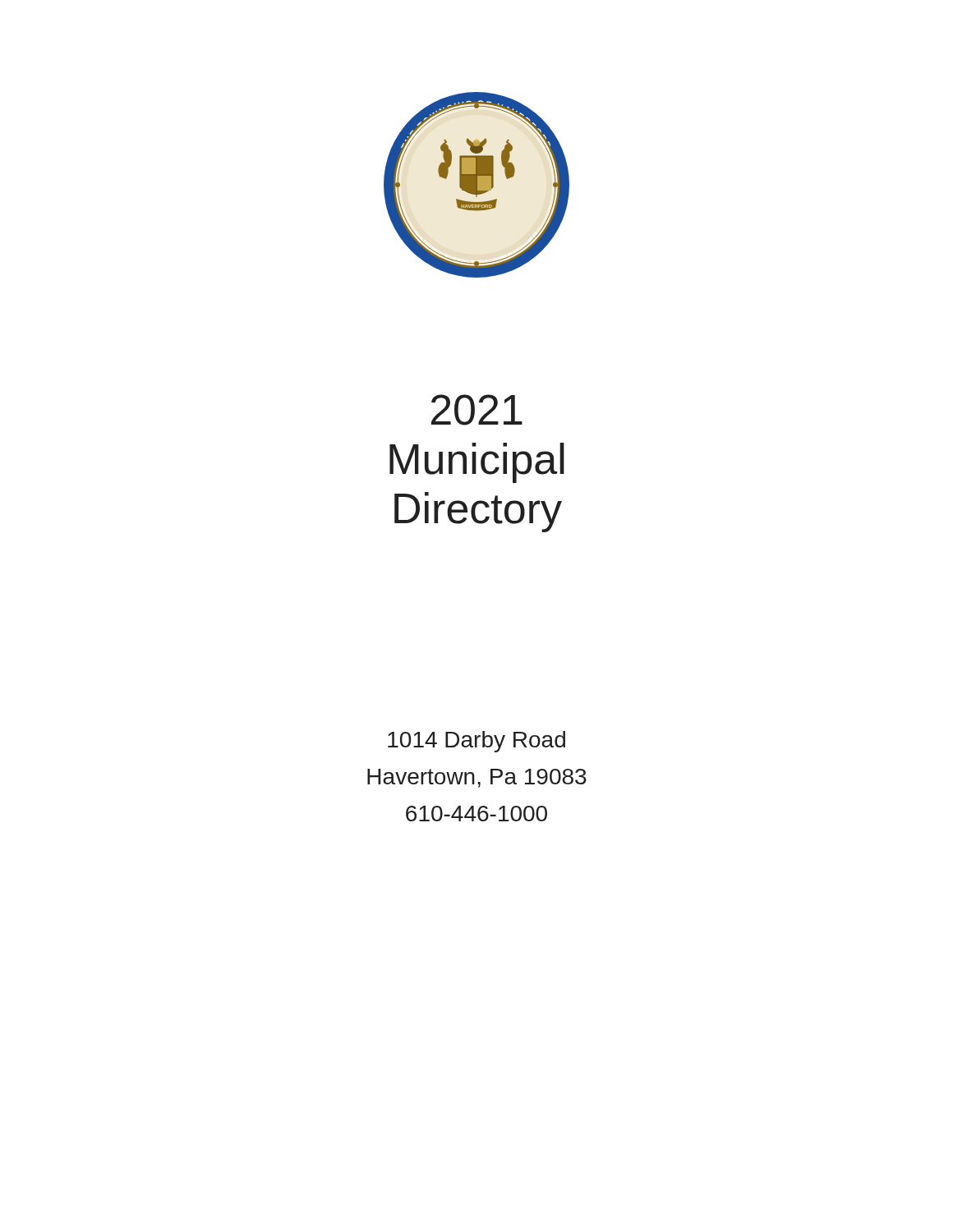Locate the title that reads "2021 Municipal Directory"
This screenshot has width=953, height=1232.
click(476, 460)
